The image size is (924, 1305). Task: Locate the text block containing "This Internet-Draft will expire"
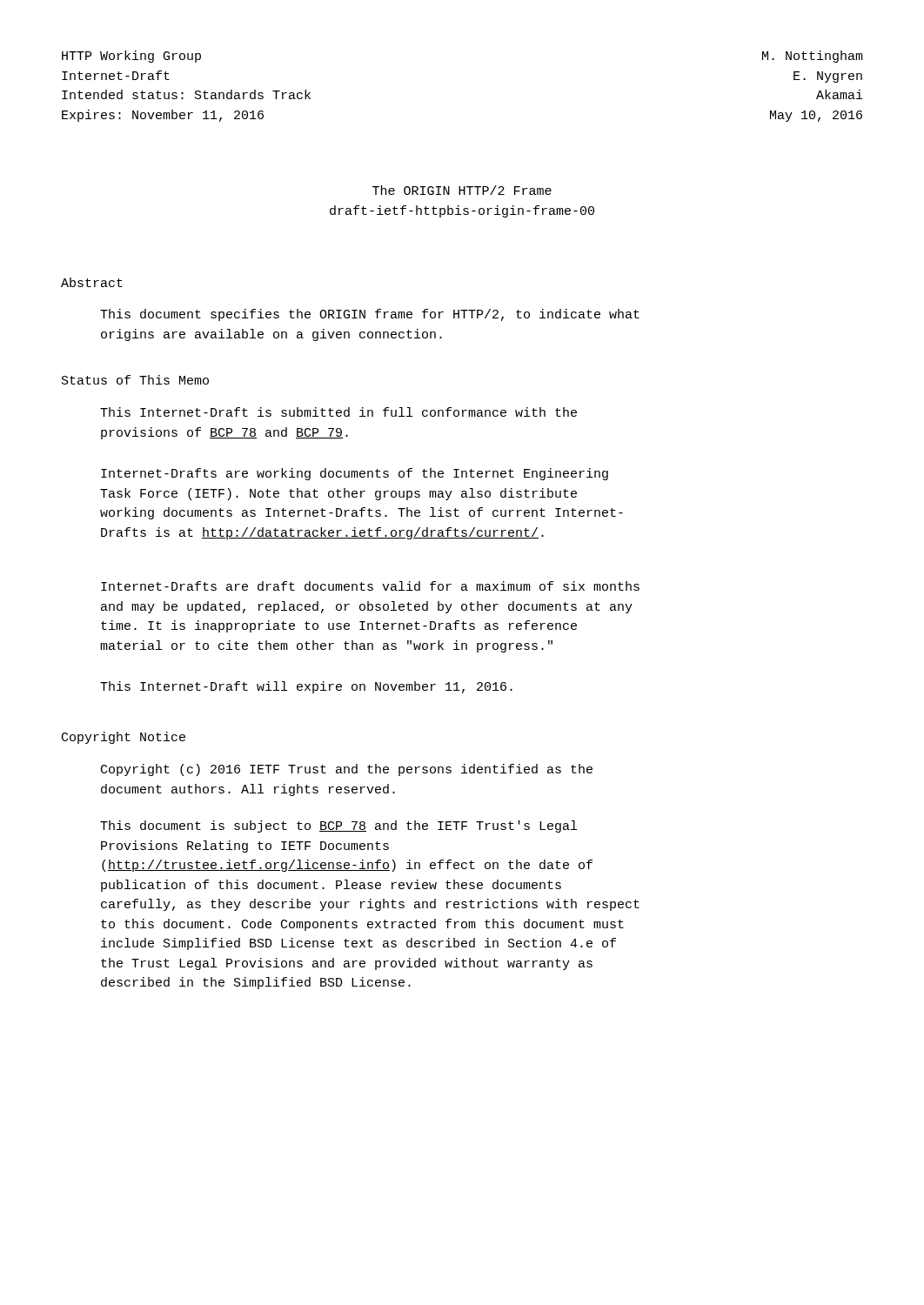pyautogui.click(x=482, y=688)
